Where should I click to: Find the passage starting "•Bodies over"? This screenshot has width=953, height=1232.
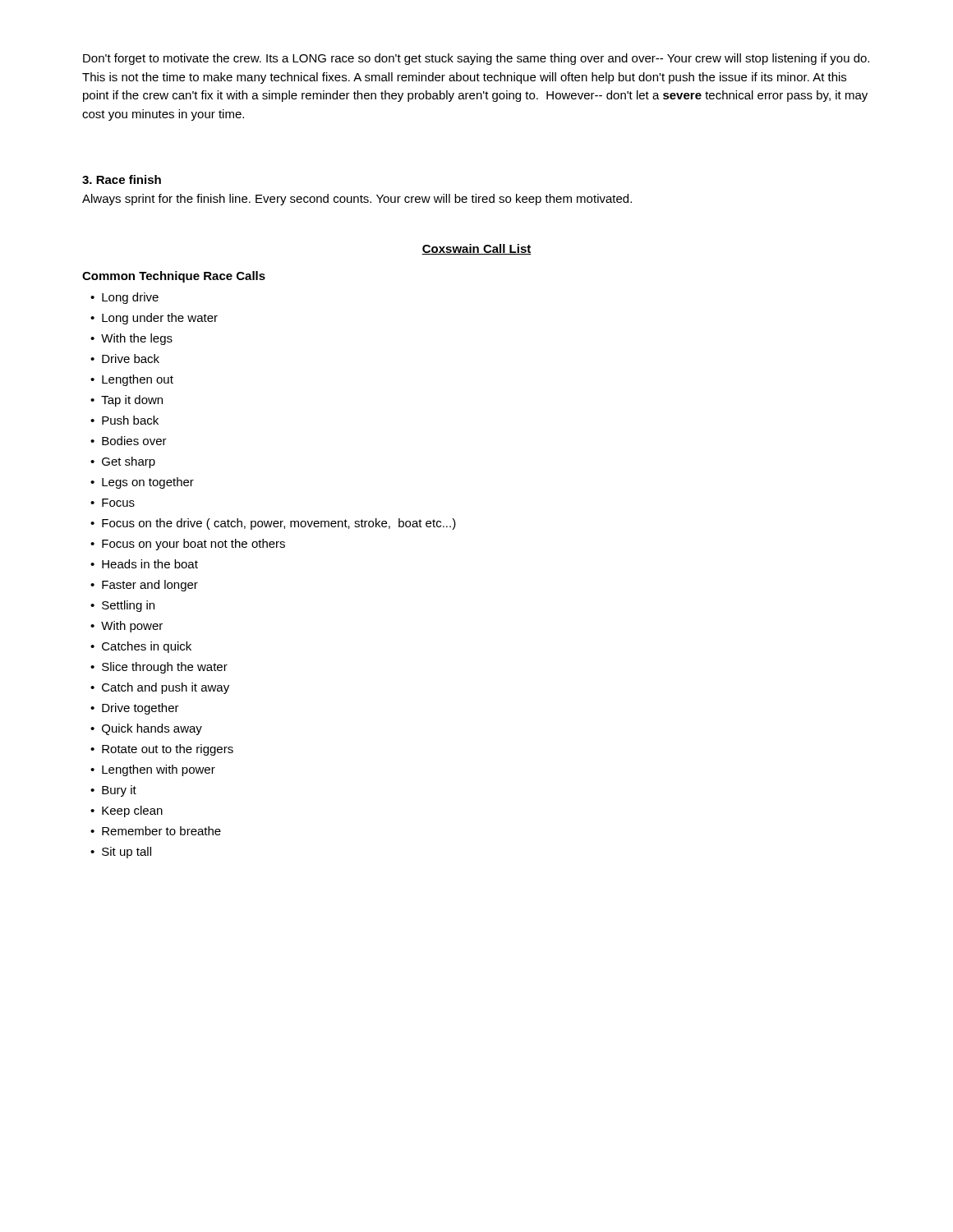click(129, 441)
